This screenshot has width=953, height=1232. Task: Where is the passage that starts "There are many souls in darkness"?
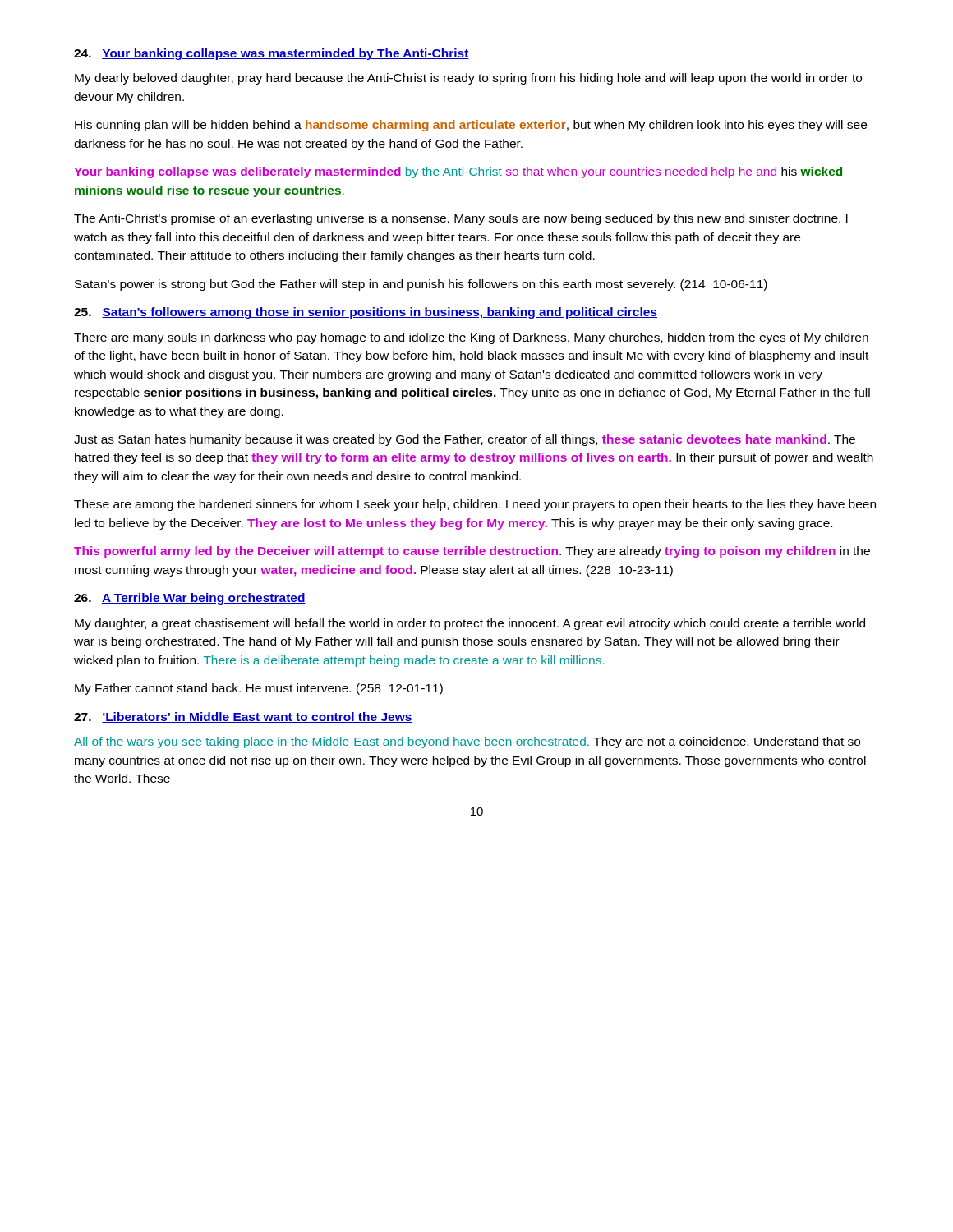coord(472,374)
